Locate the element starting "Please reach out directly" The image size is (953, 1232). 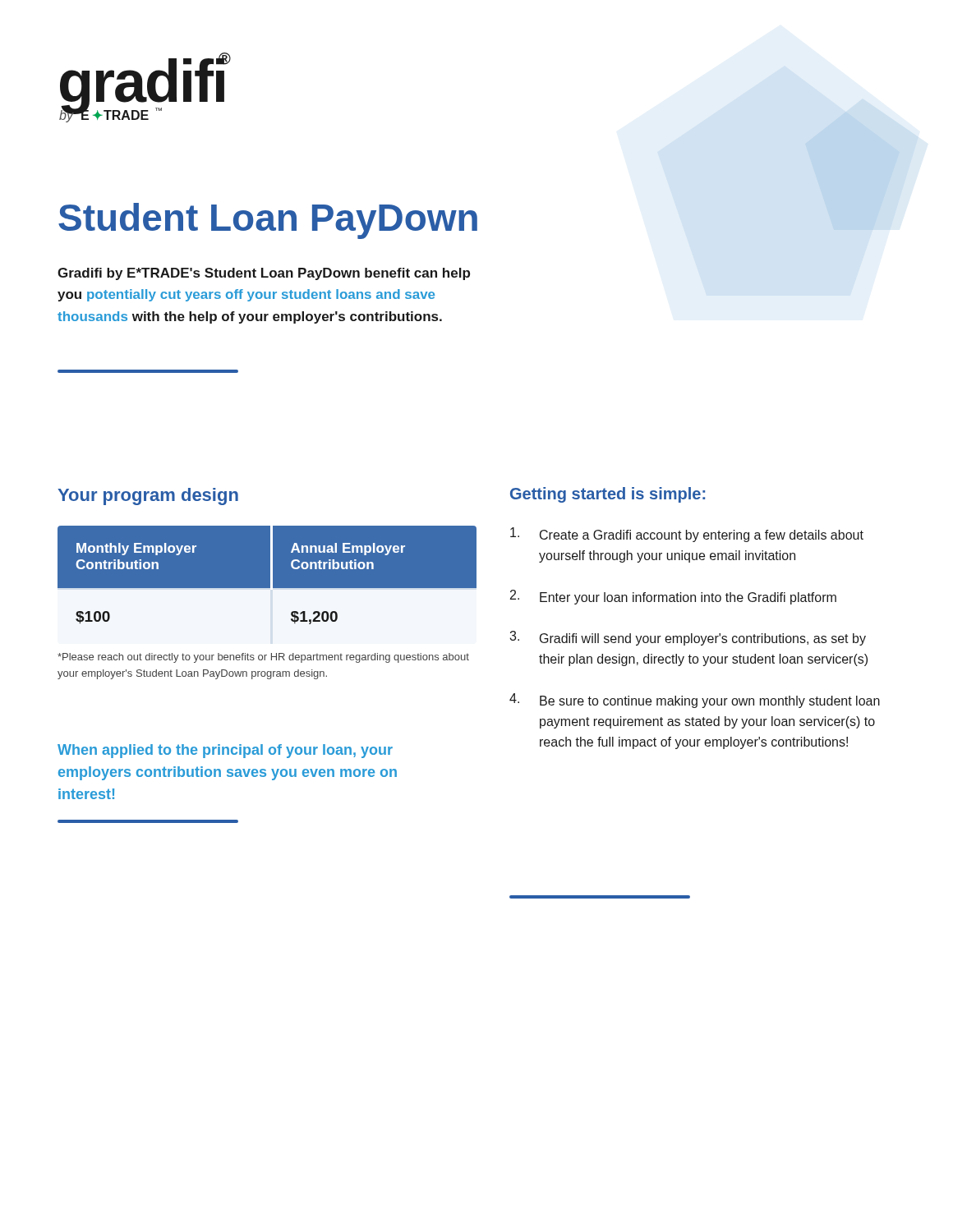pos(263,665)
